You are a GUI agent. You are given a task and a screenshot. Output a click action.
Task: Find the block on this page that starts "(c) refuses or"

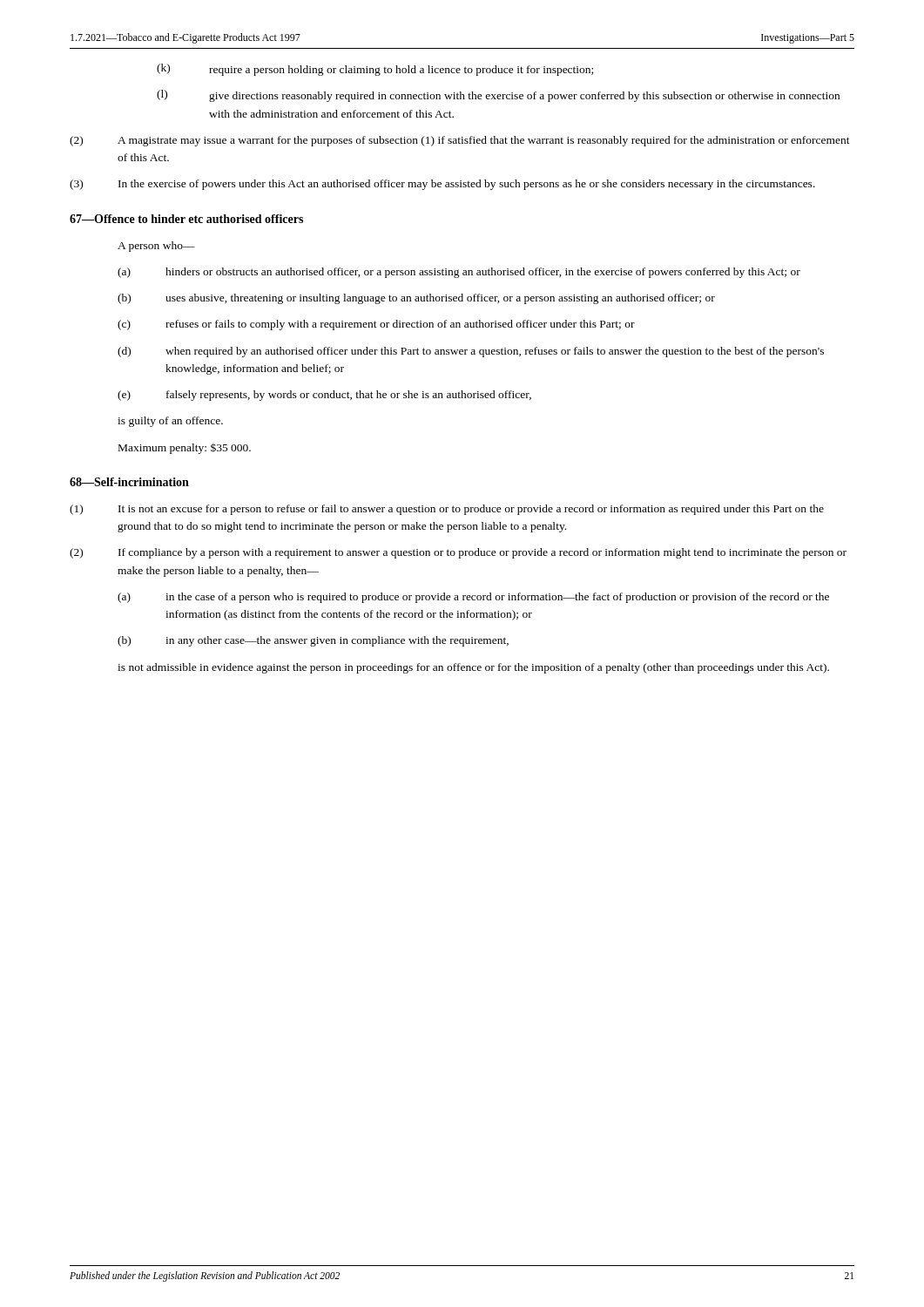coord(462,324)
